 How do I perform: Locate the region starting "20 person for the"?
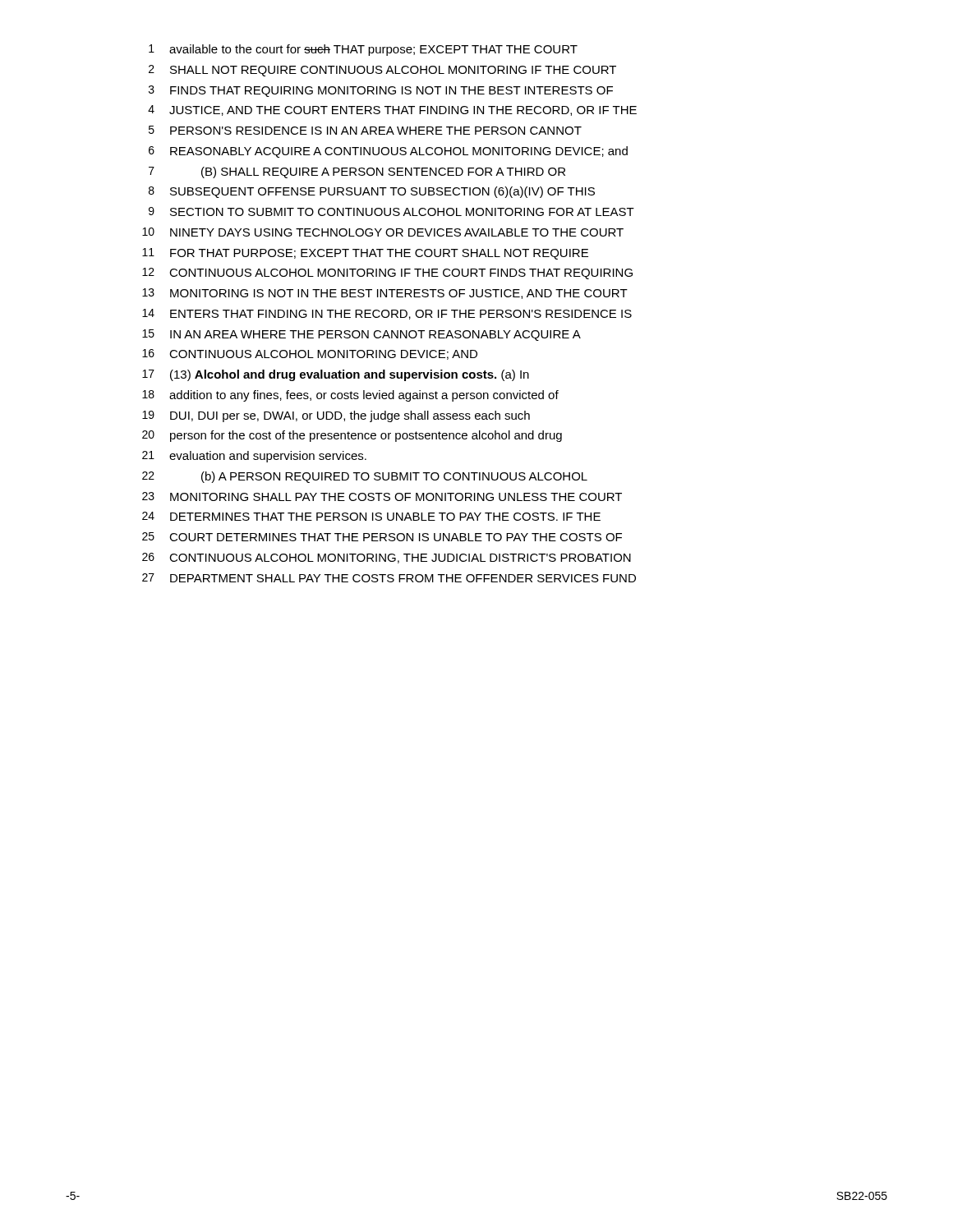pyautogui.click(x=504, y=436)
